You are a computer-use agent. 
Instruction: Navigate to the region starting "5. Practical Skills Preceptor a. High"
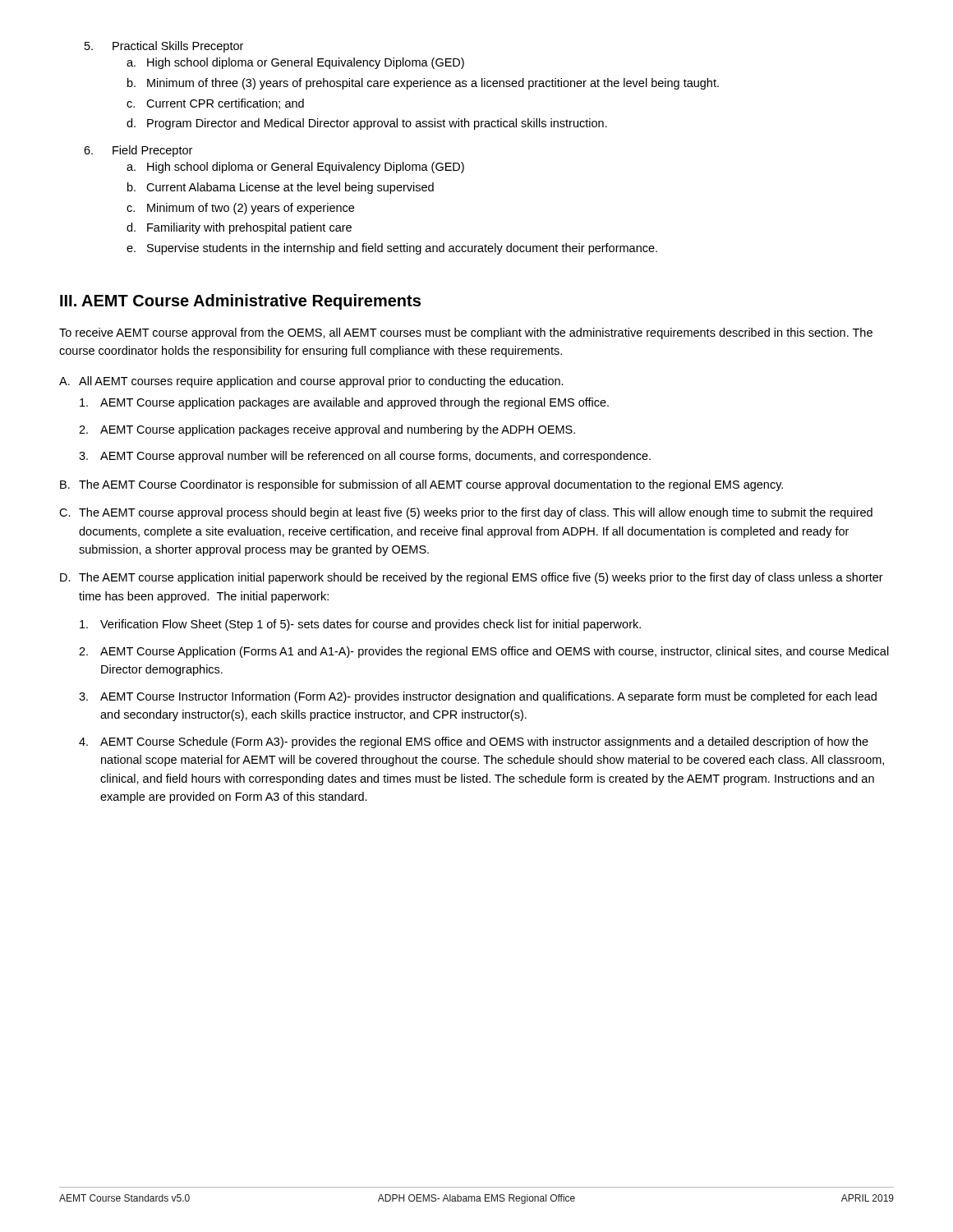point(489,87)
